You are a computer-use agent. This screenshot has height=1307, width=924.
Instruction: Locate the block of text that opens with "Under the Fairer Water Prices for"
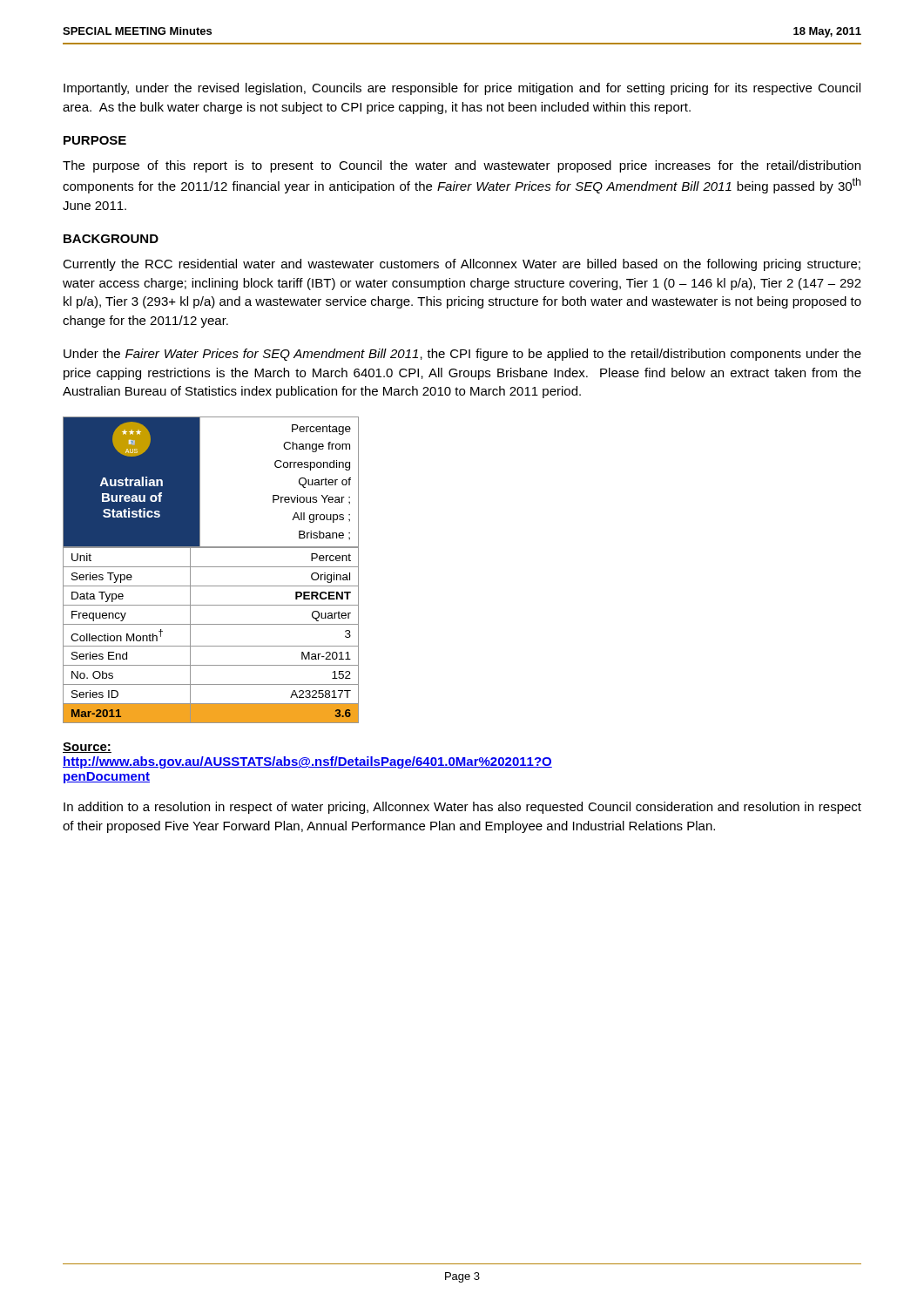coord(462,372)
